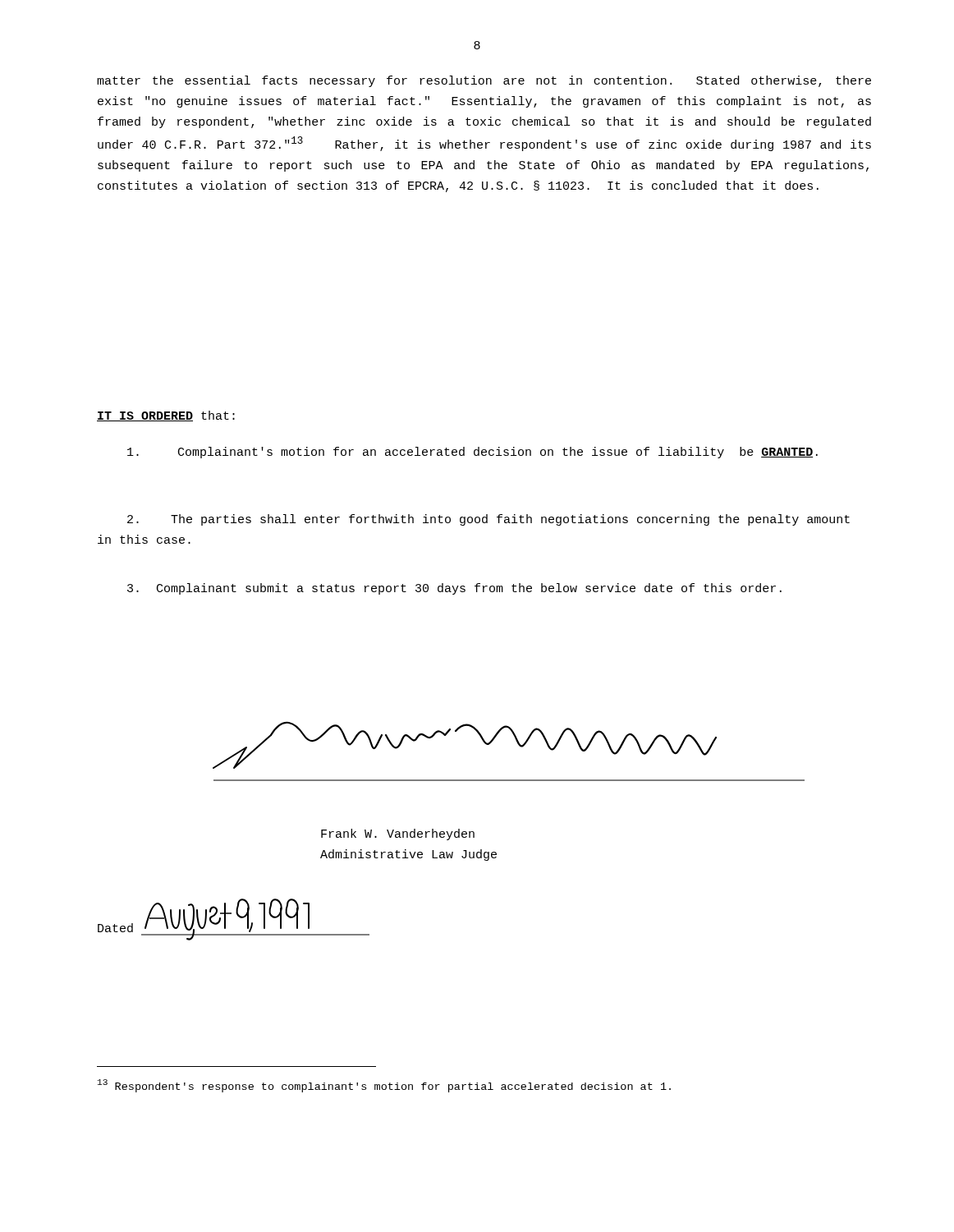Viewport: 954px width, 1232px height.
Task: Click on the text that reads "Frank W. Vanderheyden Administrative Law Judge"
Action: [409, 845]
